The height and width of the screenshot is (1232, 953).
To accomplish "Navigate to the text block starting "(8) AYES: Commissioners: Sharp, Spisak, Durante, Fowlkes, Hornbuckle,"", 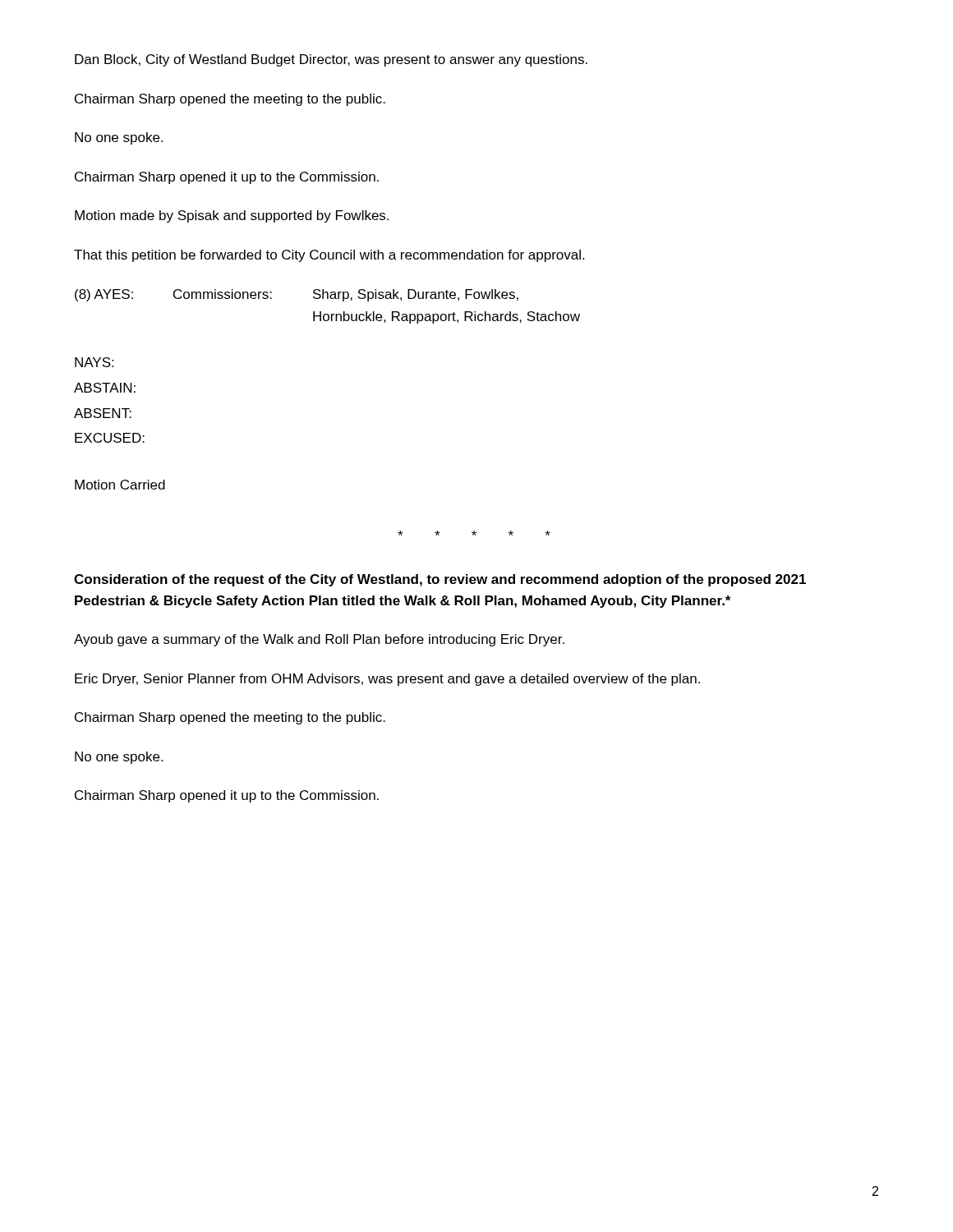I will pos(476,306).
